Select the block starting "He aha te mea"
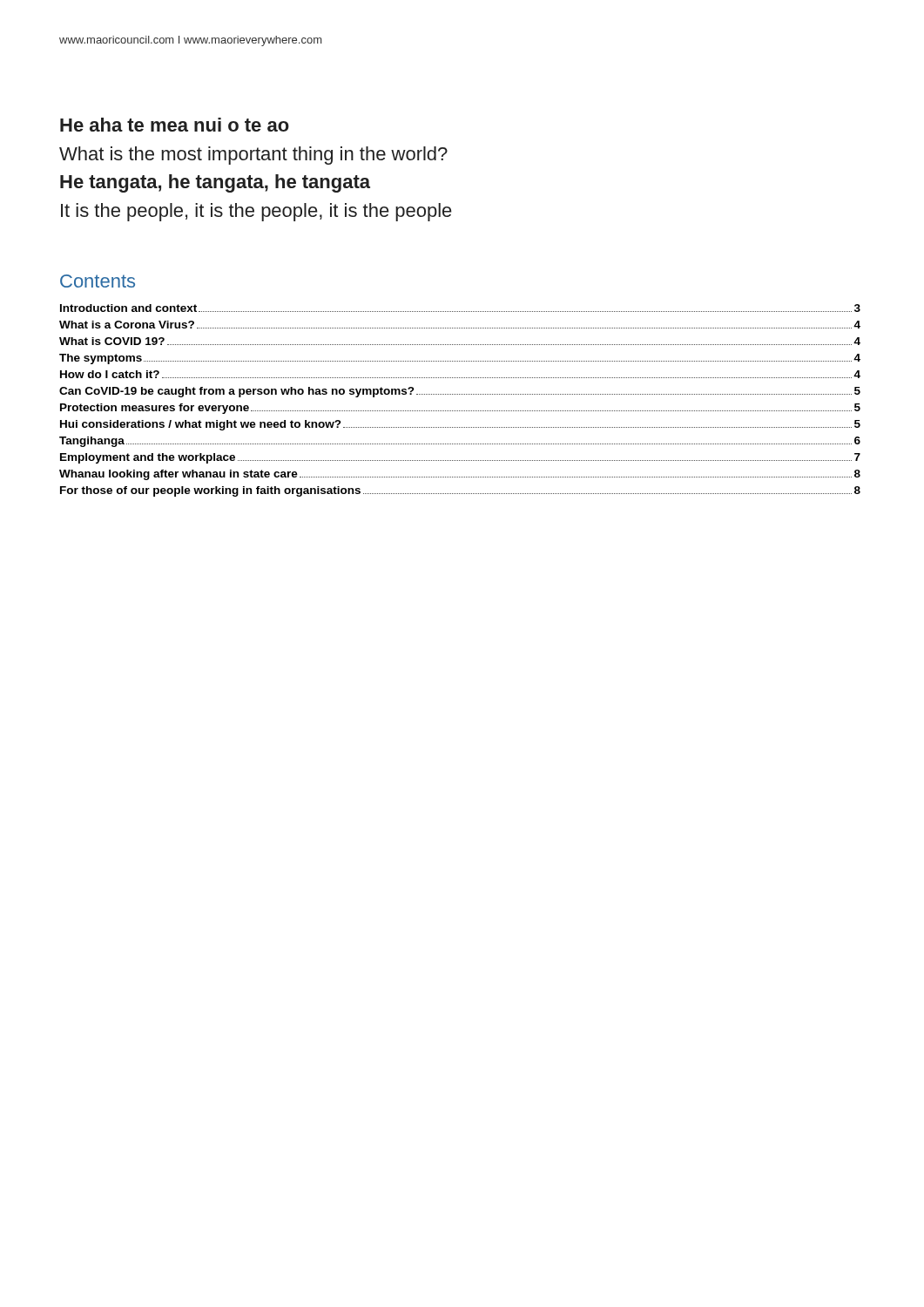924x1307 pixels. (364, 168)
